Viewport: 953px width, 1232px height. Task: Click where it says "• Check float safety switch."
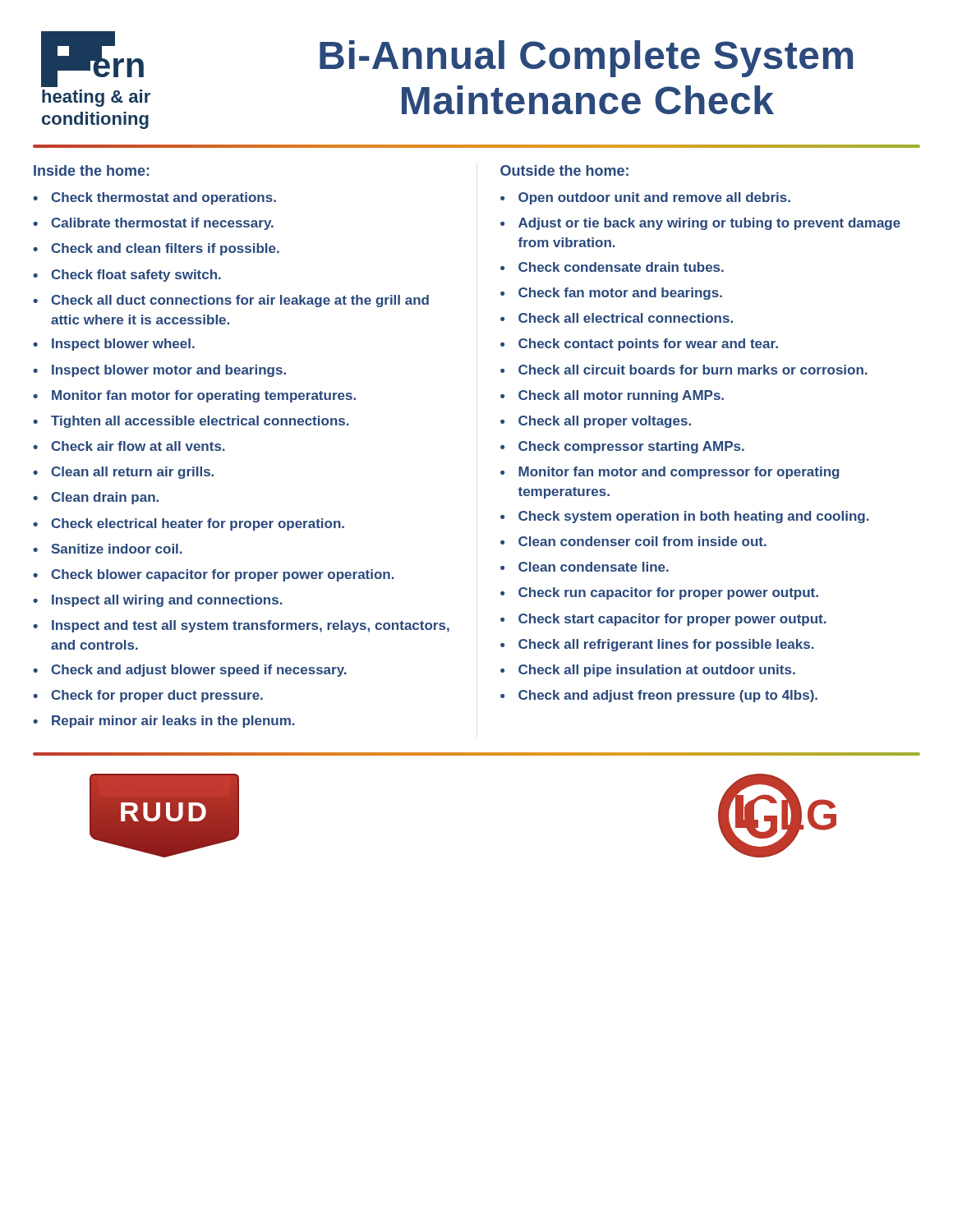127,275
